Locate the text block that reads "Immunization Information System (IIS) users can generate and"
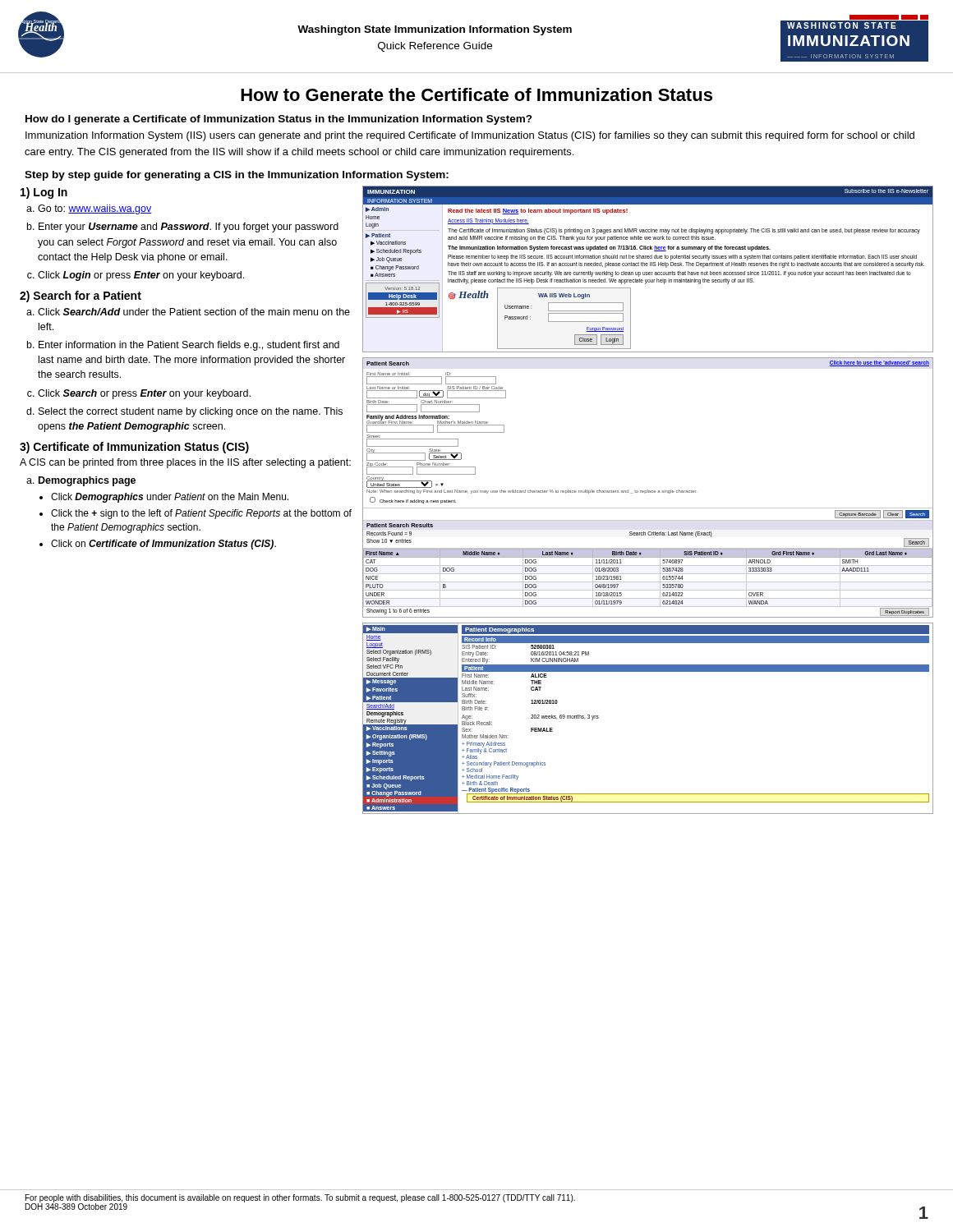Viewport: 953px width, 1232px height. (x=470, y=143)
